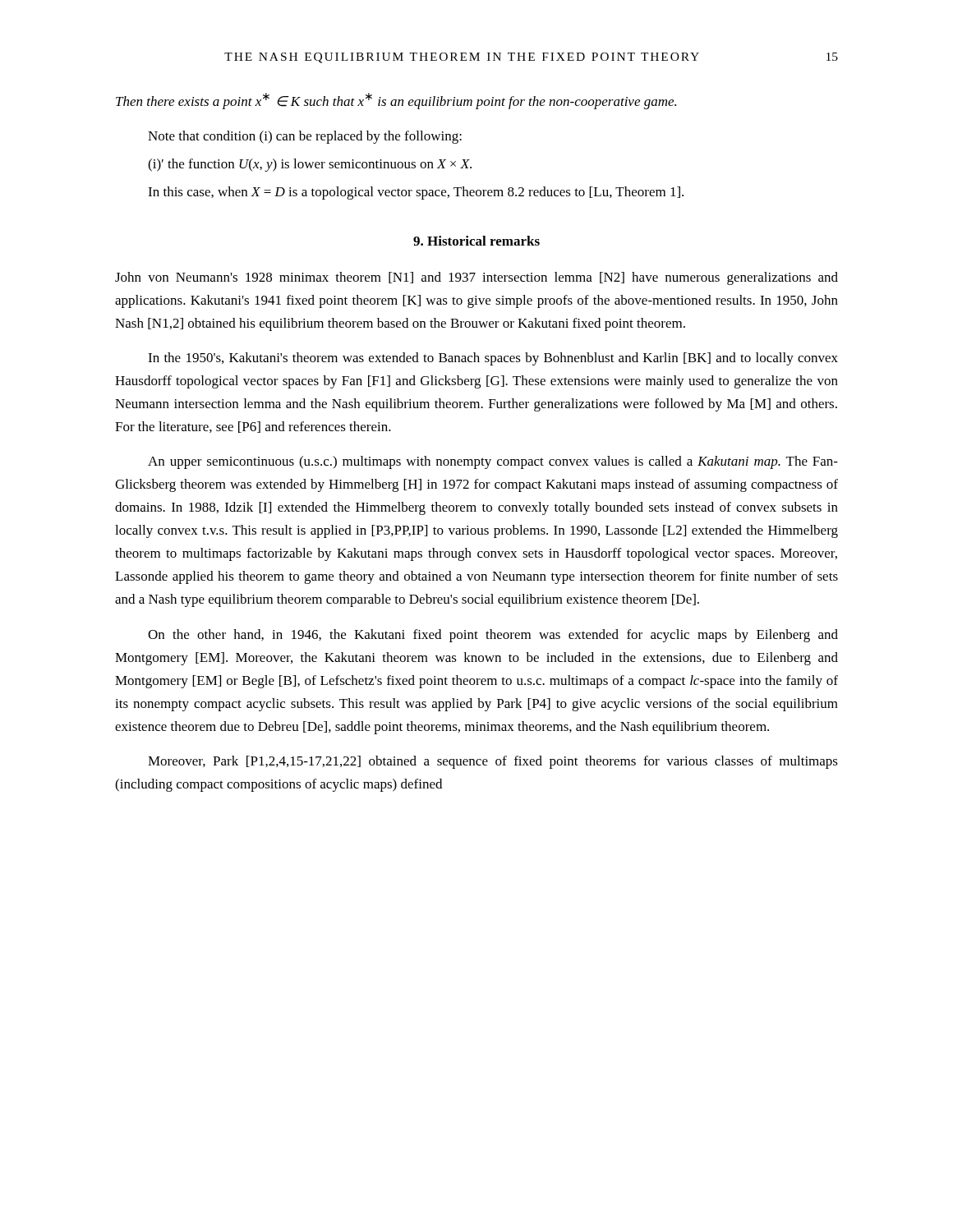Viewport: 953px width, 1232px height.
Task: Point to "9. Historical remarks"
Action: pyautogui.click(x=476, y=241)
